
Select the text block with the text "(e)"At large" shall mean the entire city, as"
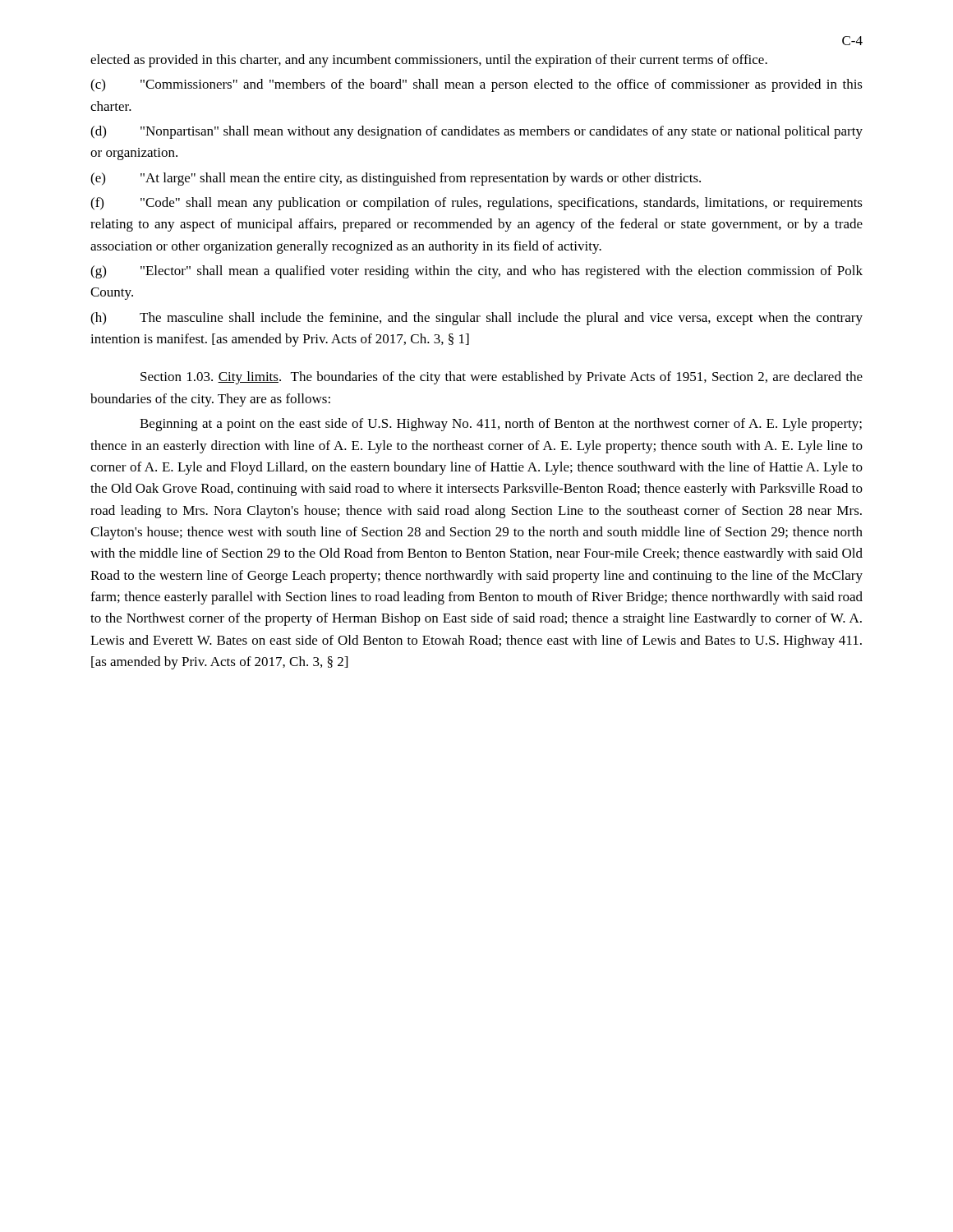click(476, 178)
